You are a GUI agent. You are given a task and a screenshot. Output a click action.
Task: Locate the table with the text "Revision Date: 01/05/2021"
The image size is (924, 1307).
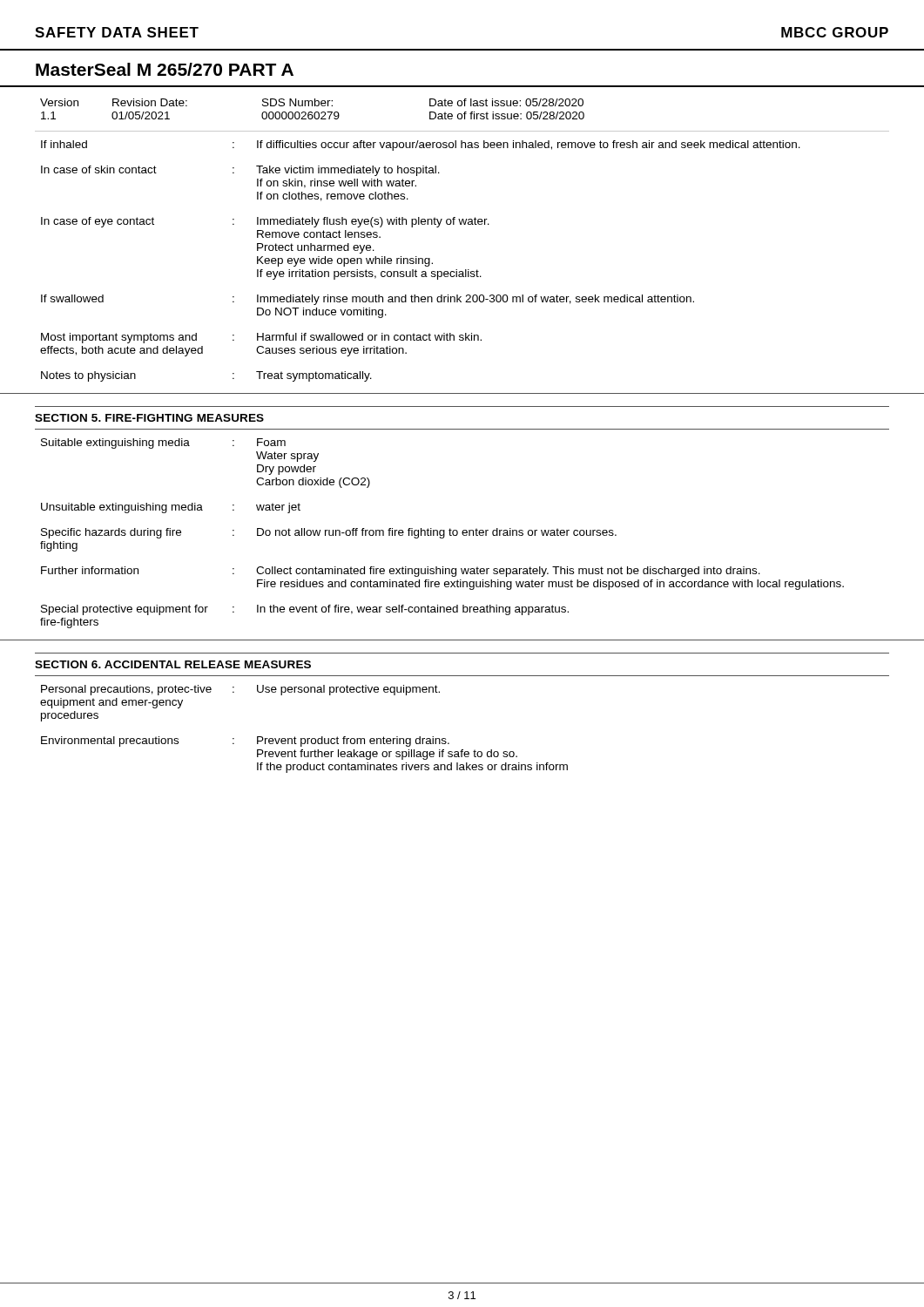[x=462, y=109]
